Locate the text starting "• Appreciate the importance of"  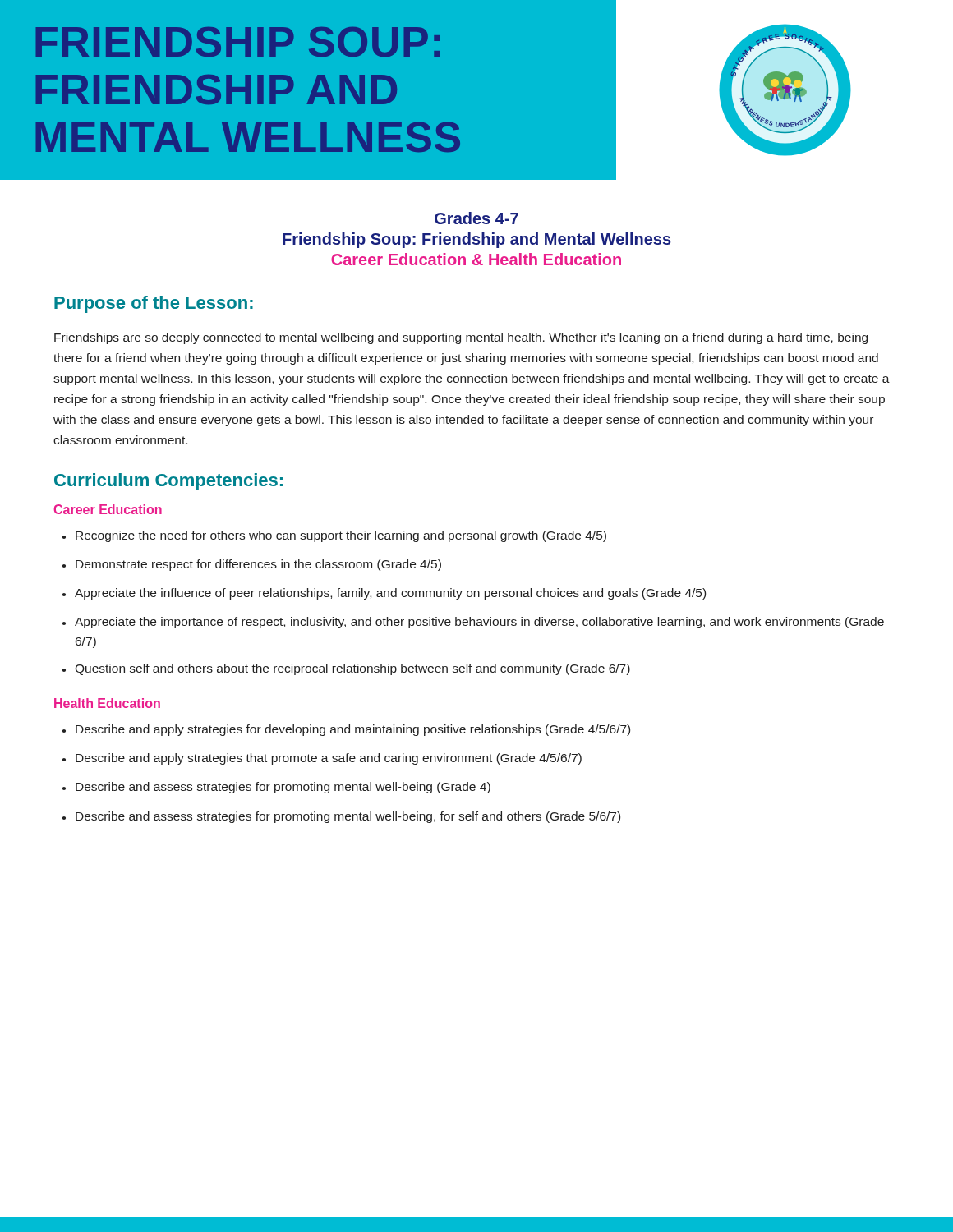(476, 632)
